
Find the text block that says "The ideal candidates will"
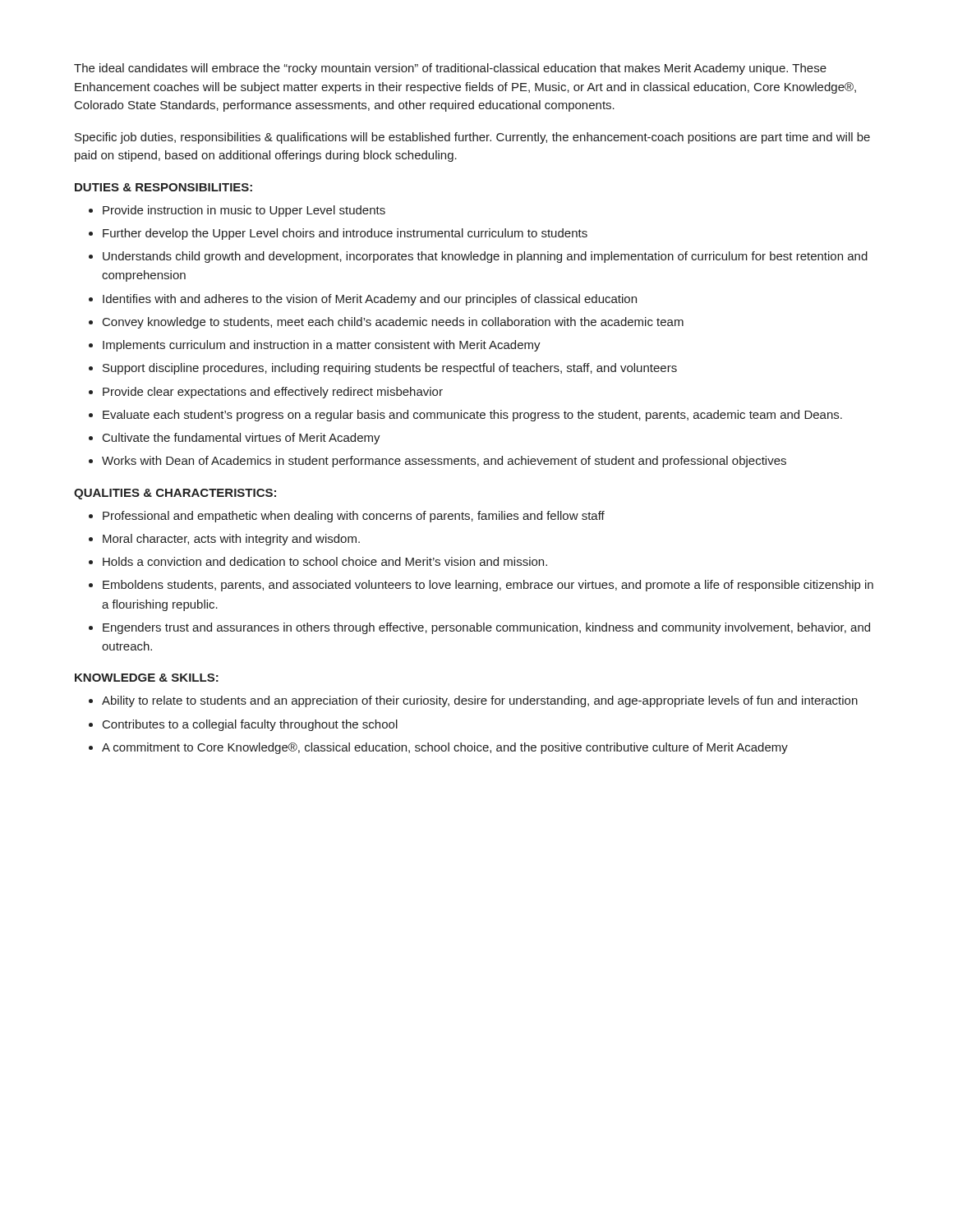tap(476, 87)
